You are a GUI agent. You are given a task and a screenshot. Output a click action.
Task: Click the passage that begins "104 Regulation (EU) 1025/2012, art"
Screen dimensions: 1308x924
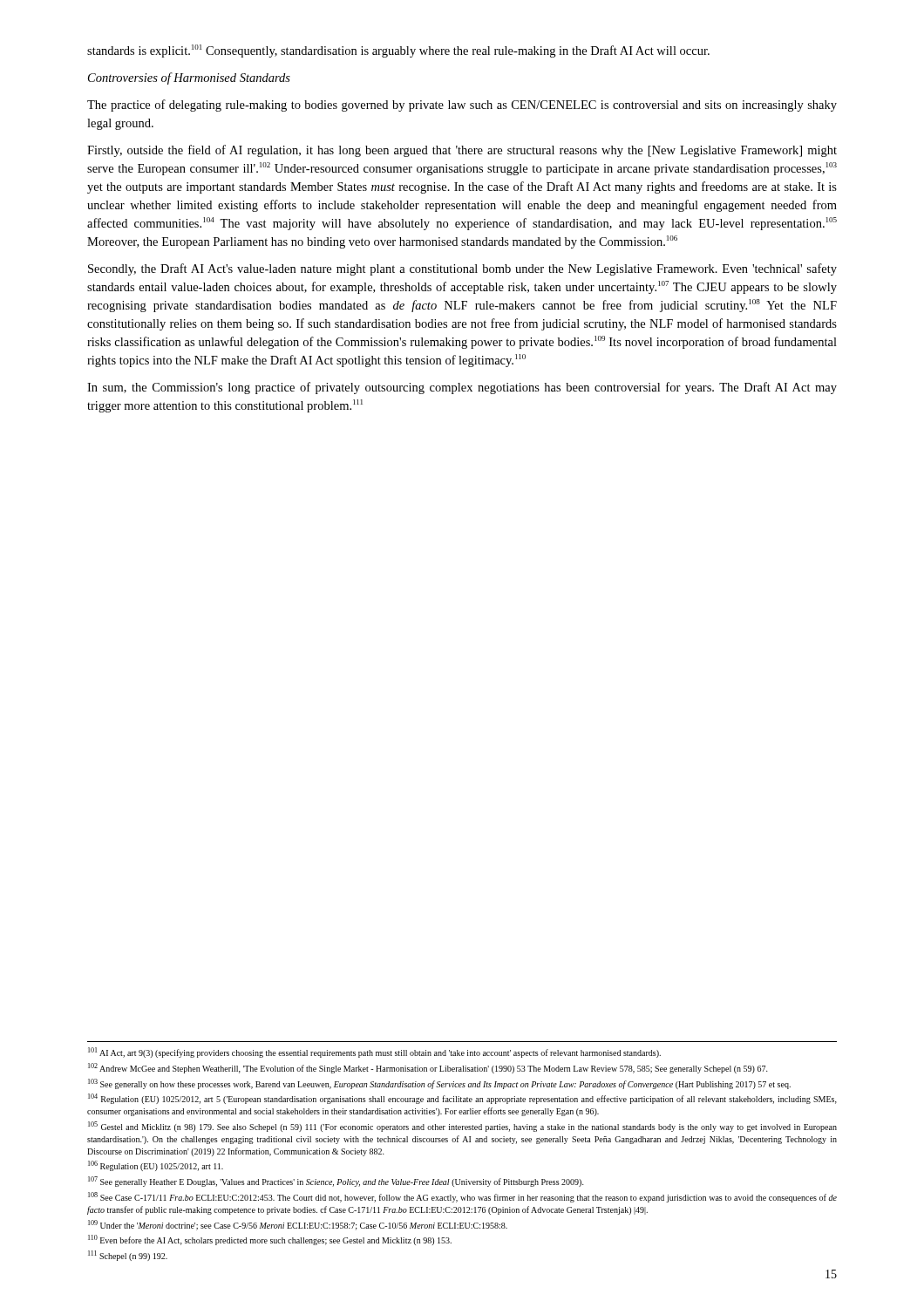pos(462,1106)
